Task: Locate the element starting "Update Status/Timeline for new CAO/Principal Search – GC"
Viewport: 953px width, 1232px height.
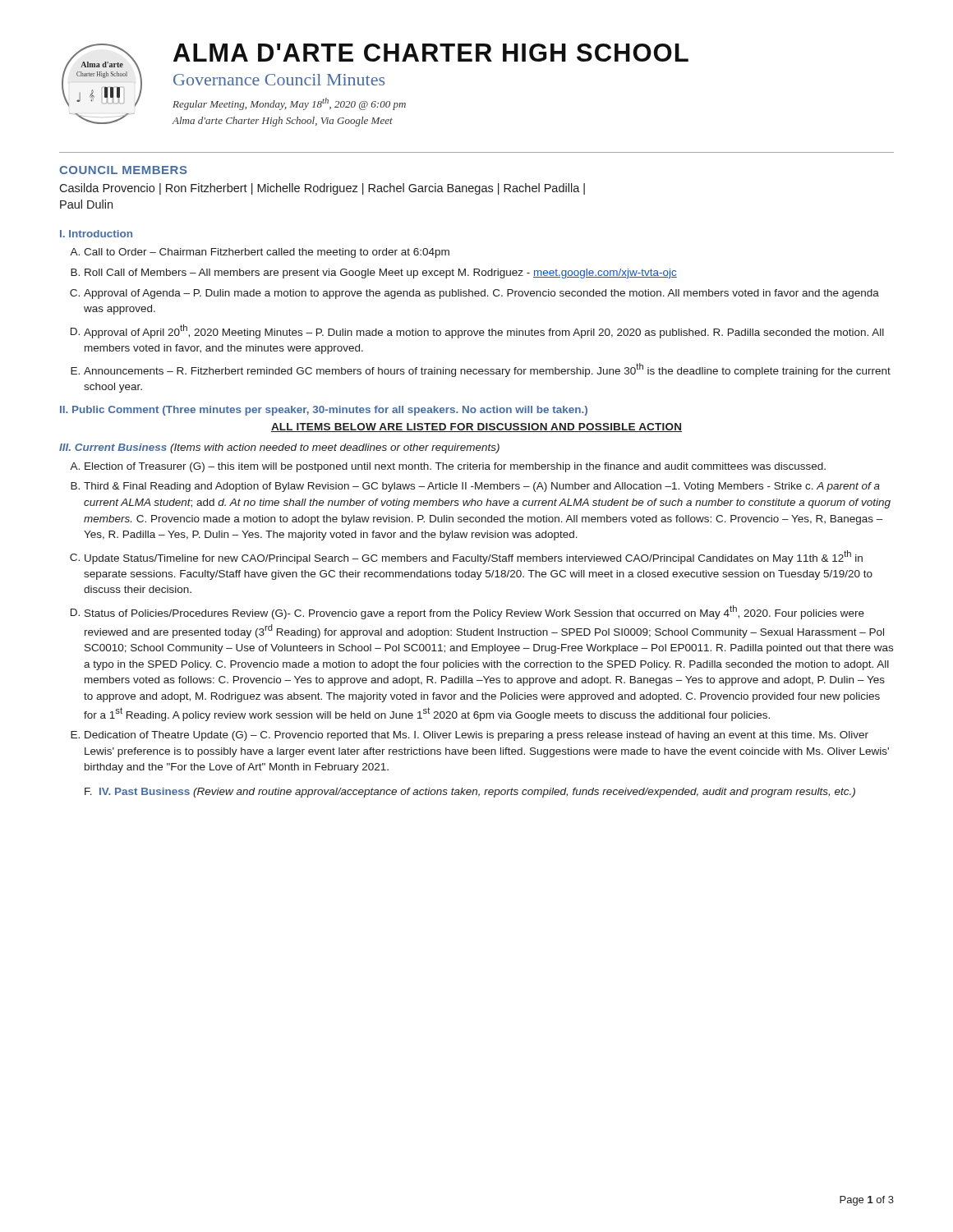Action: click(x=478, y=572)
